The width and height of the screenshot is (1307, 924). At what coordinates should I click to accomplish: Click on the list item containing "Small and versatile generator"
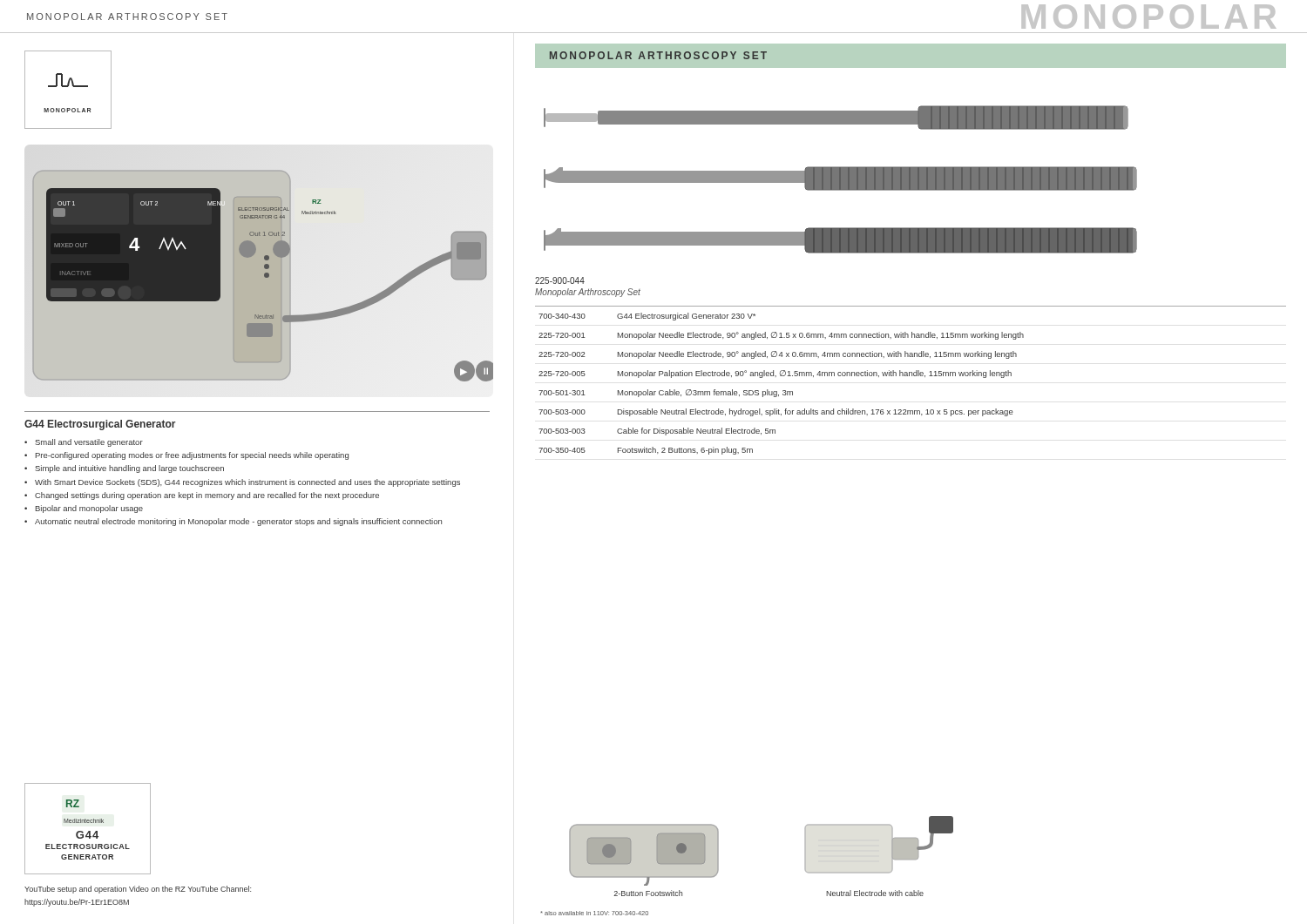click(x=89, y=442)
